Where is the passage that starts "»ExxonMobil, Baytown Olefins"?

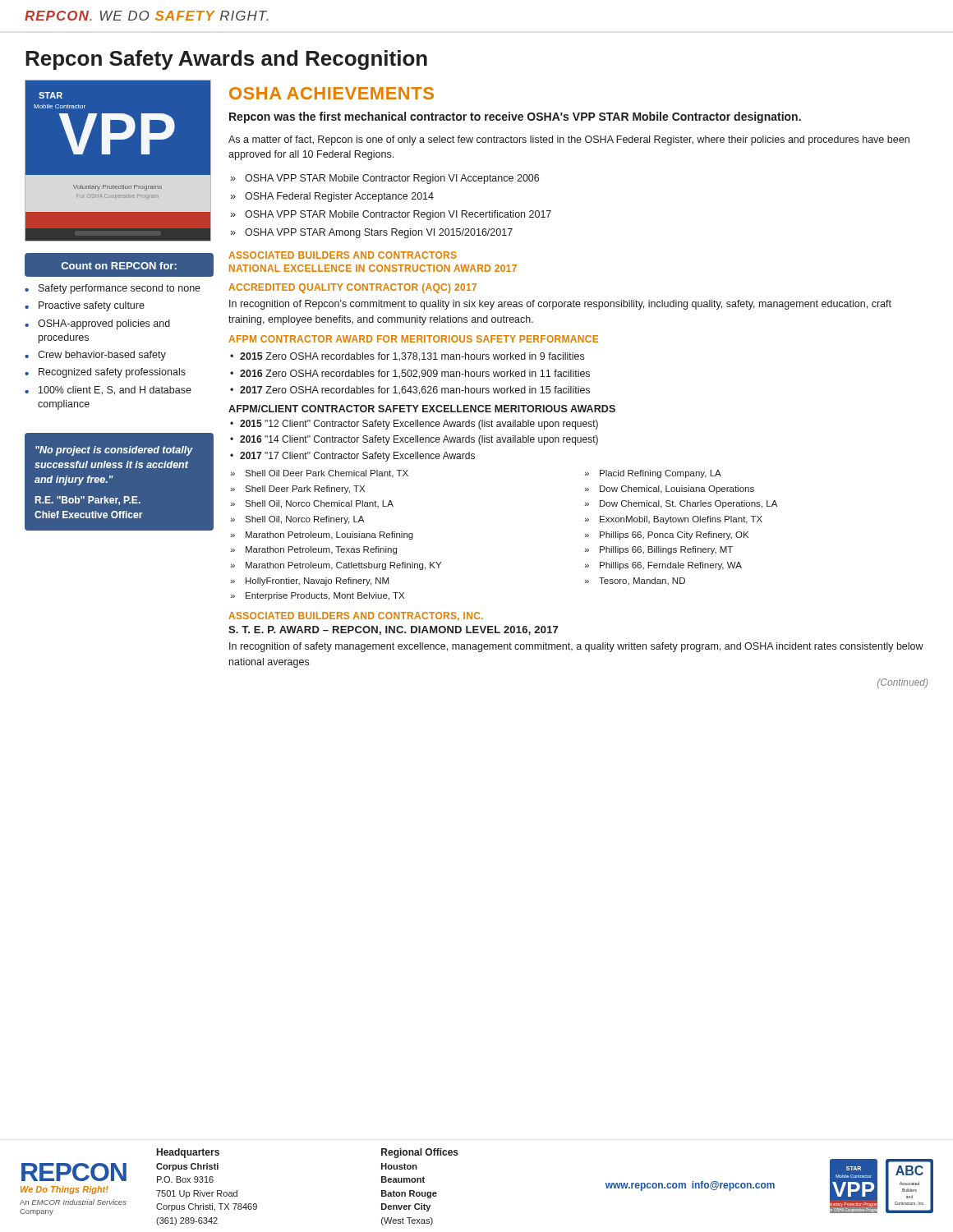pos(673,519)
